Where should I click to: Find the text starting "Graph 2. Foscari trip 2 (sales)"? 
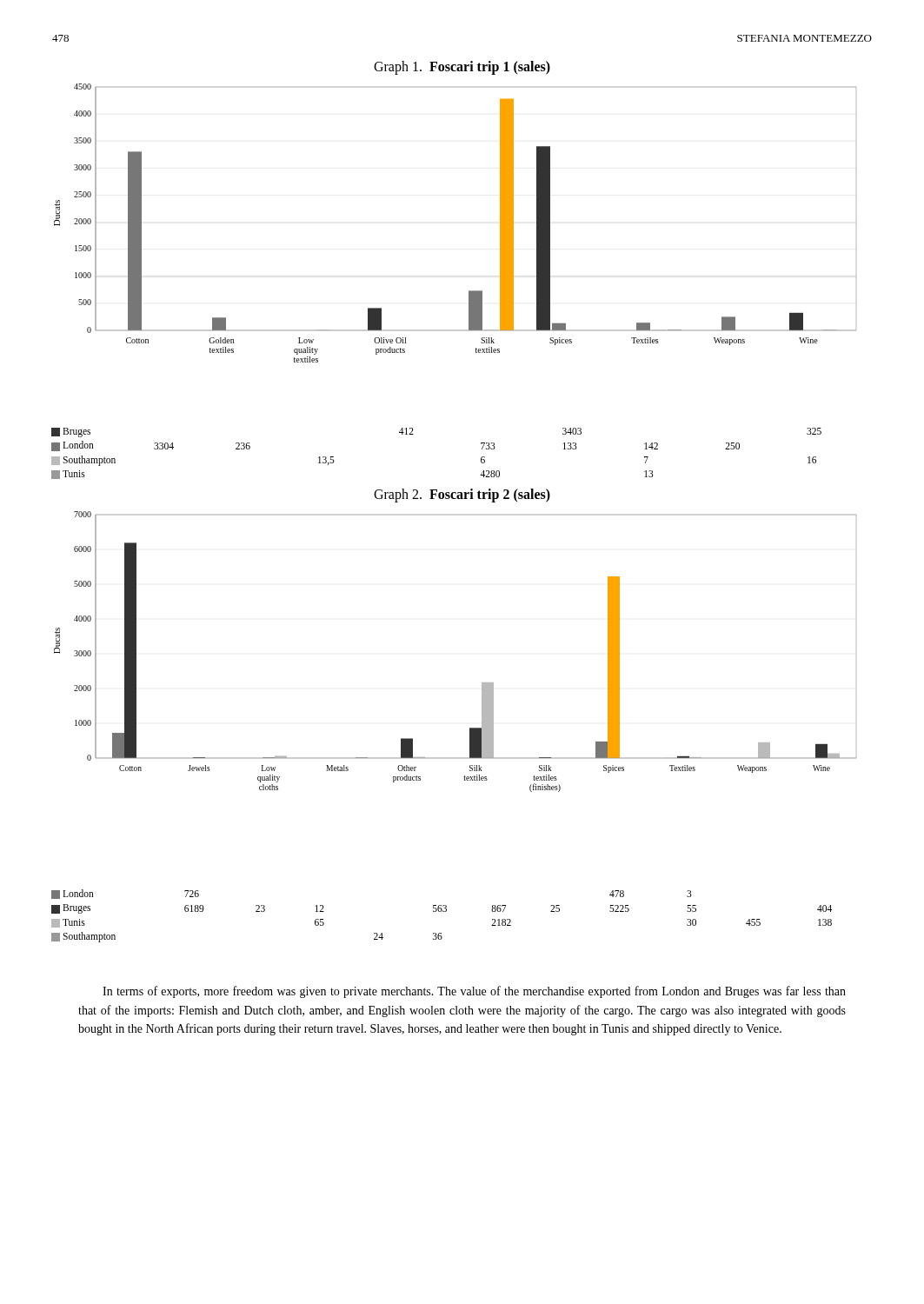click(462, 494)
